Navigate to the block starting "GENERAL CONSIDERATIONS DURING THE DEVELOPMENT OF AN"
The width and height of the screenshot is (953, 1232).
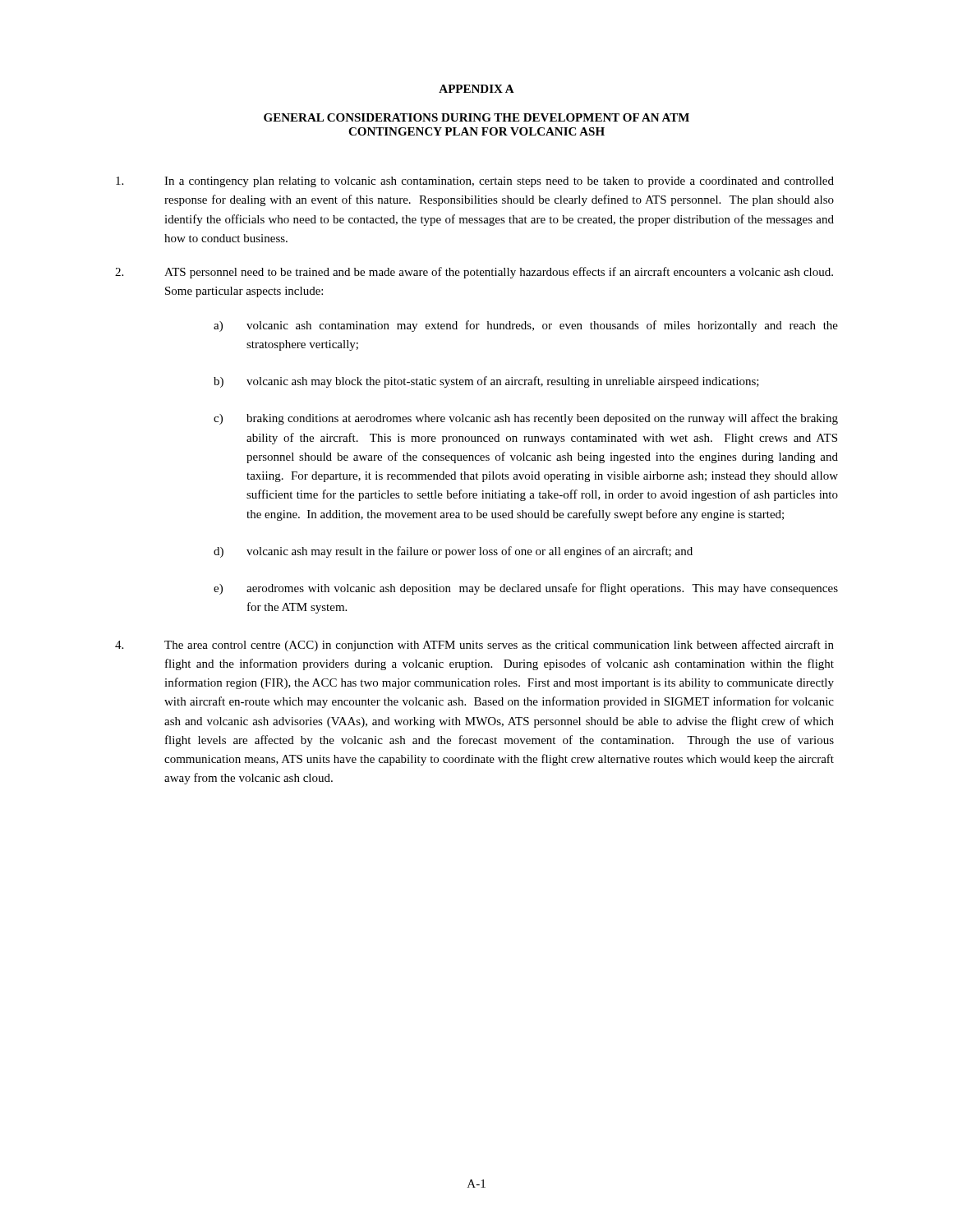tap(476, 124)
